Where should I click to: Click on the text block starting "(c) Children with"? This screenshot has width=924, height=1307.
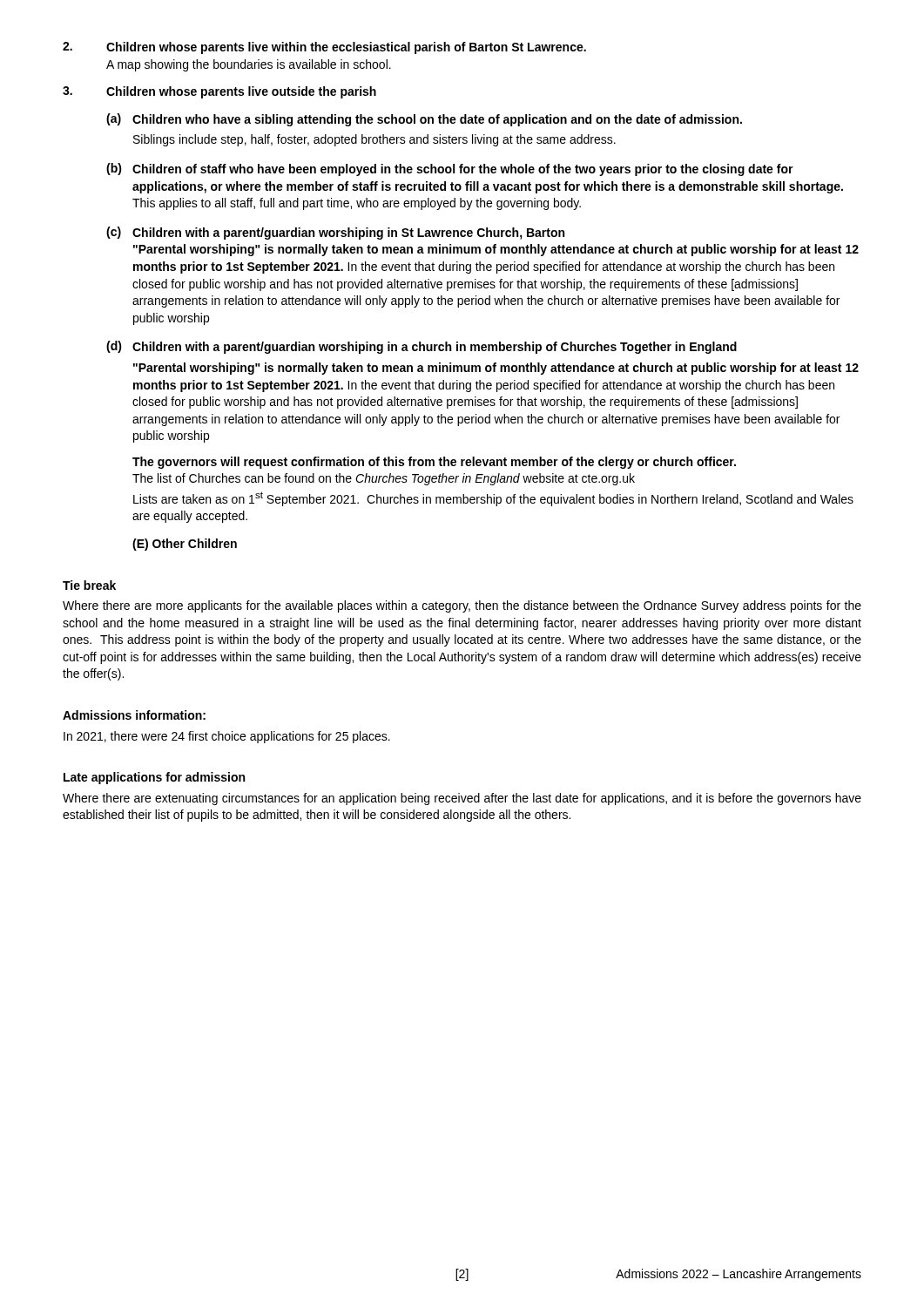coord(484,278)
